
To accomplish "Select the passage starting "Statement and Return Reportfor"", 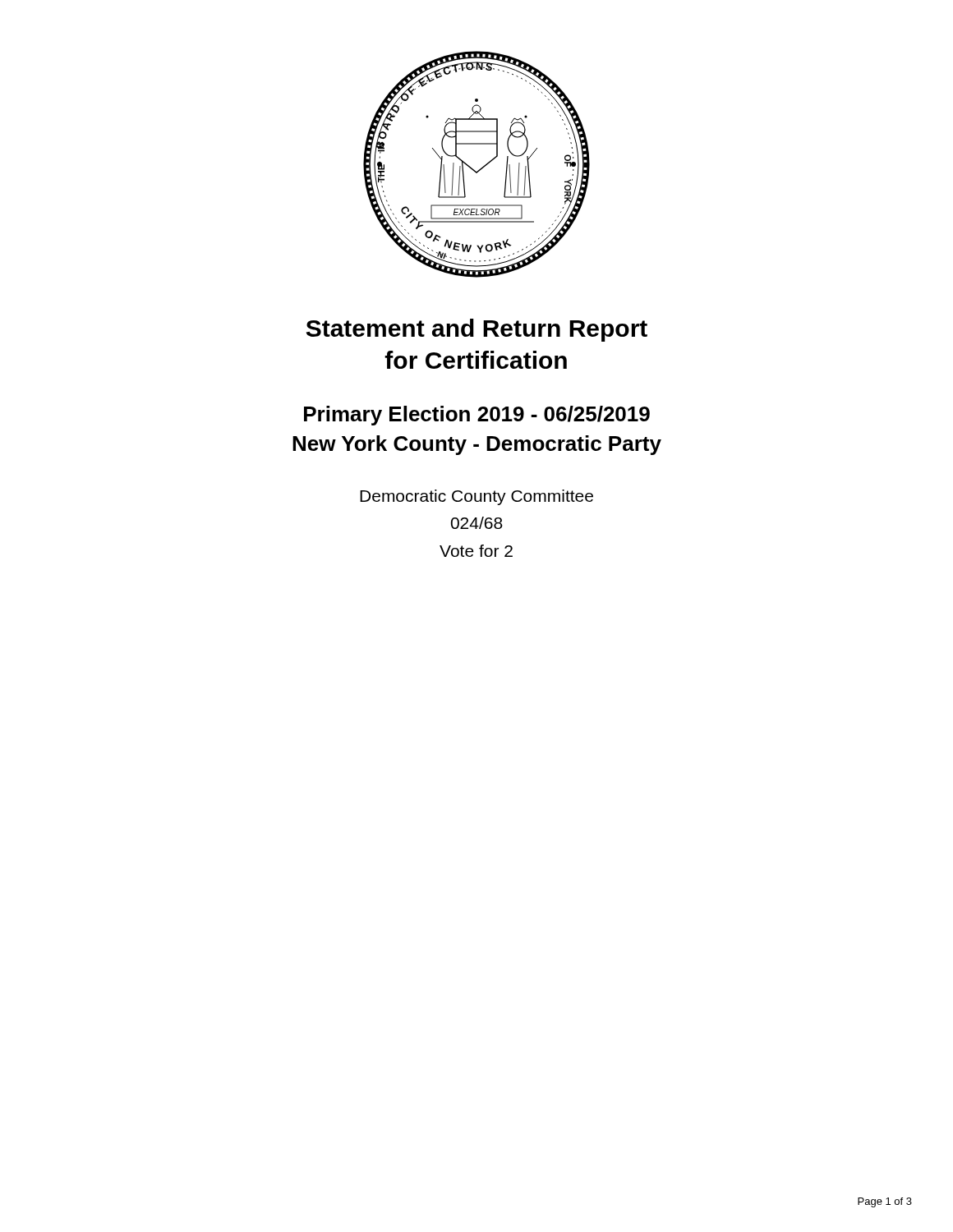I will coord(476,344).
